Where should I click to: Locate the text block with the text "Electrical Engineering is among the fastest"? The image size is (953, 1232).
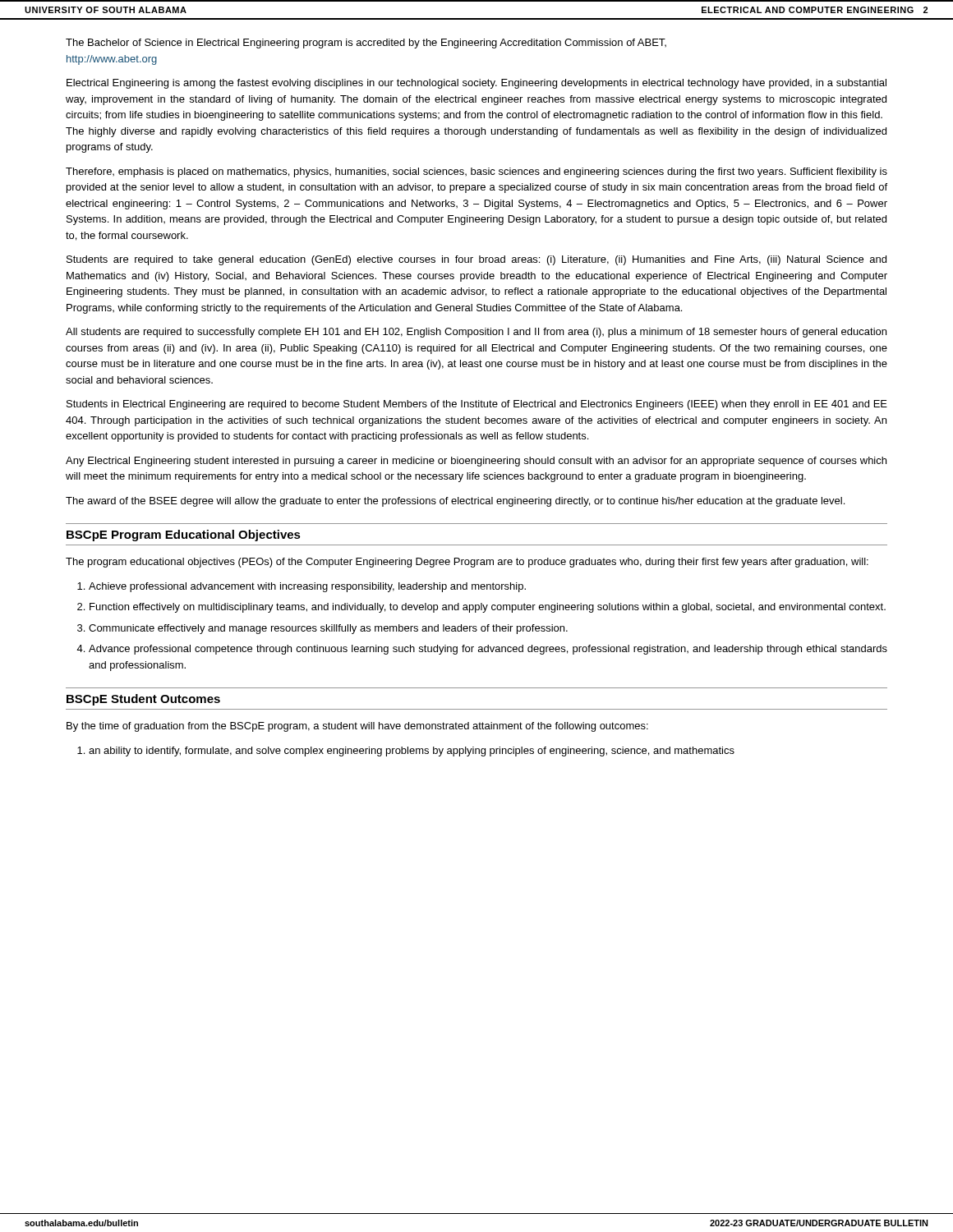pos(476,115)
